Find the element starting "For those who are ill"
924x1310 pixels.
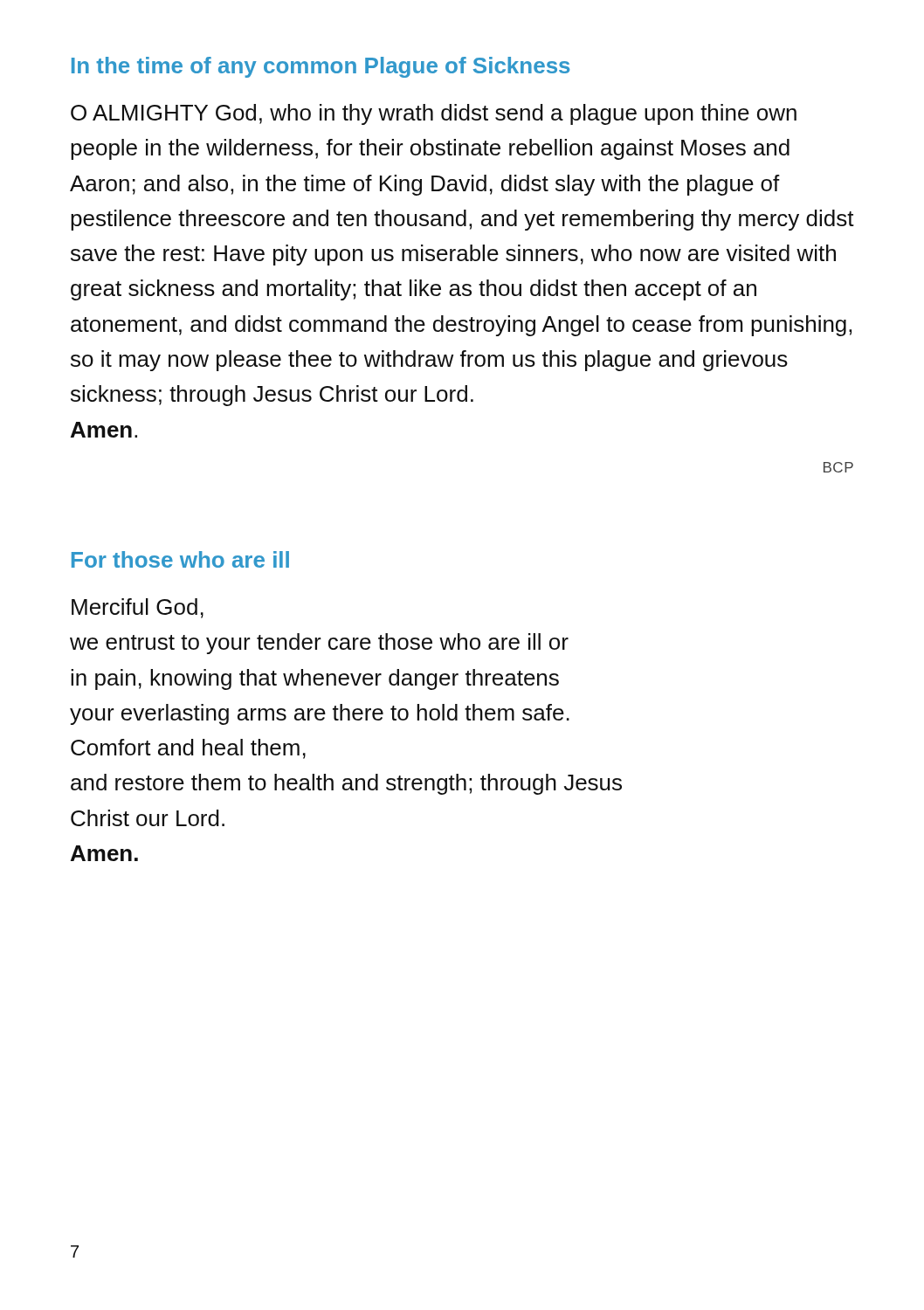click(x=180, y=560)
